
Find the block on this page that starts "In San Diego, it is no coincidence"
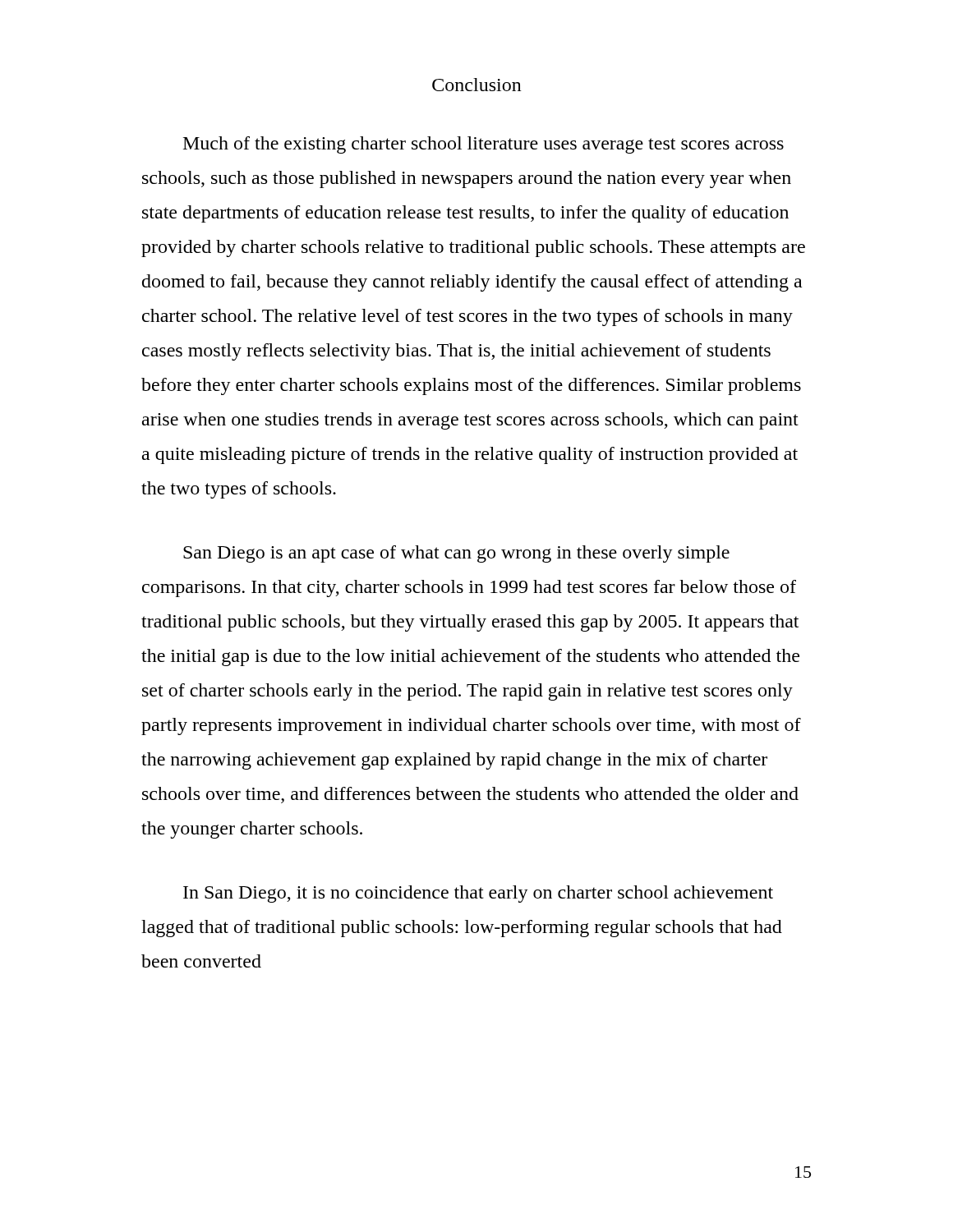(462, 926)
